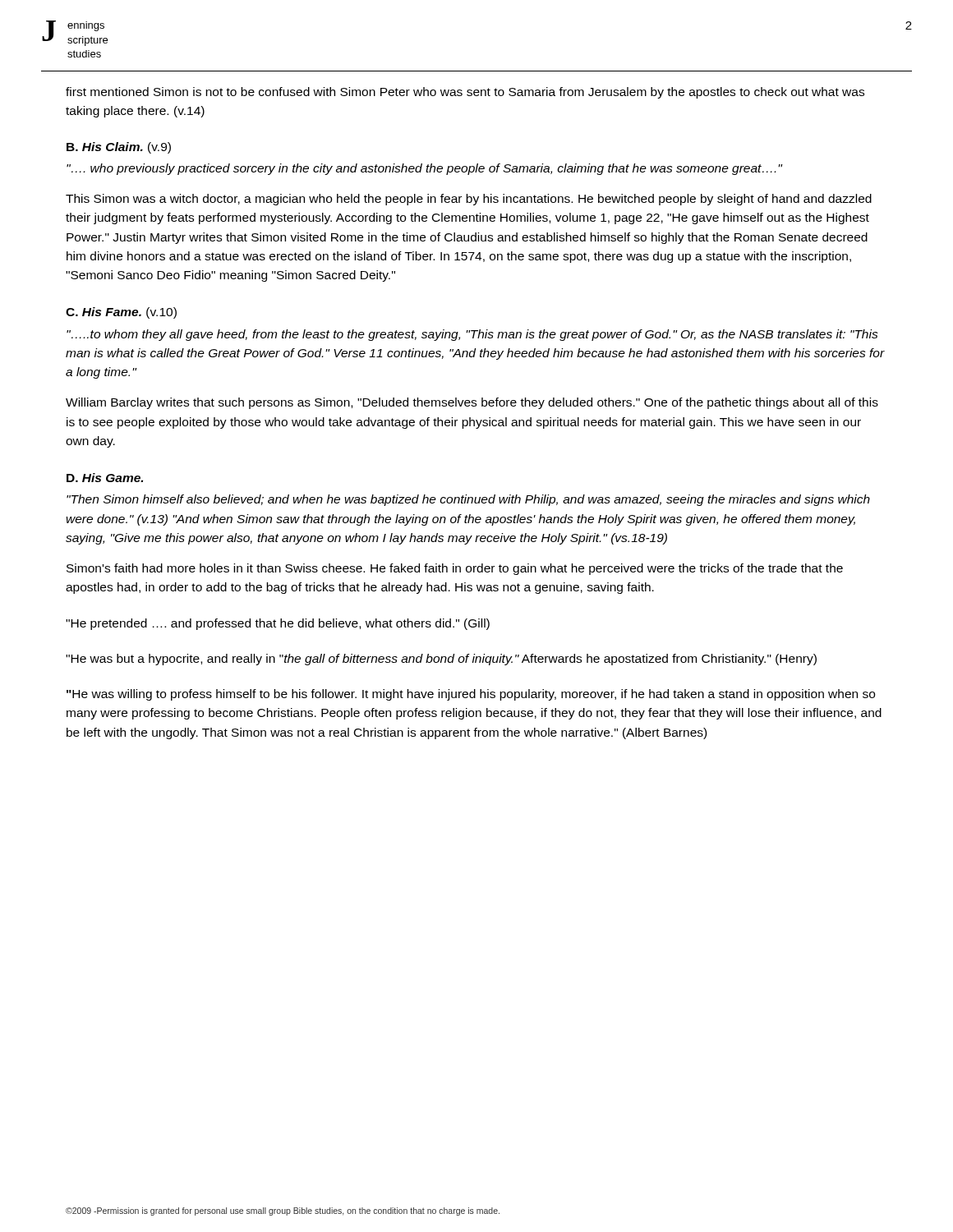Select the text block containing ""…. who previously practiced sorcery"
The image size is (953, 1232).
click(424, 168)
